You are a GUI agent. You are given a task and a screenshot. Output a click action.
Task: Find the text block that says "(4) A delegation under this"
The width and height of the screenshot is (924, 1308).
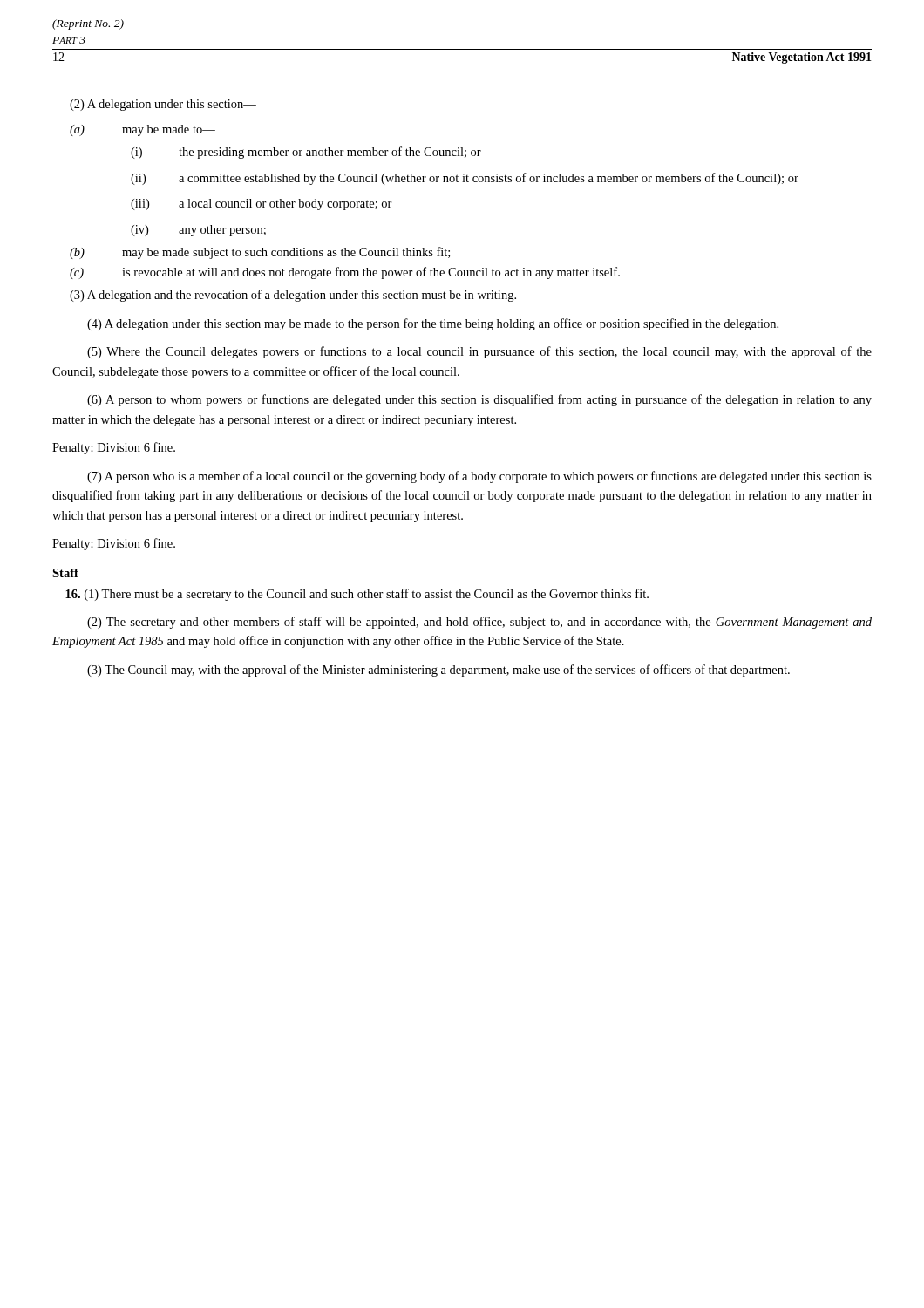click(433, 323)
